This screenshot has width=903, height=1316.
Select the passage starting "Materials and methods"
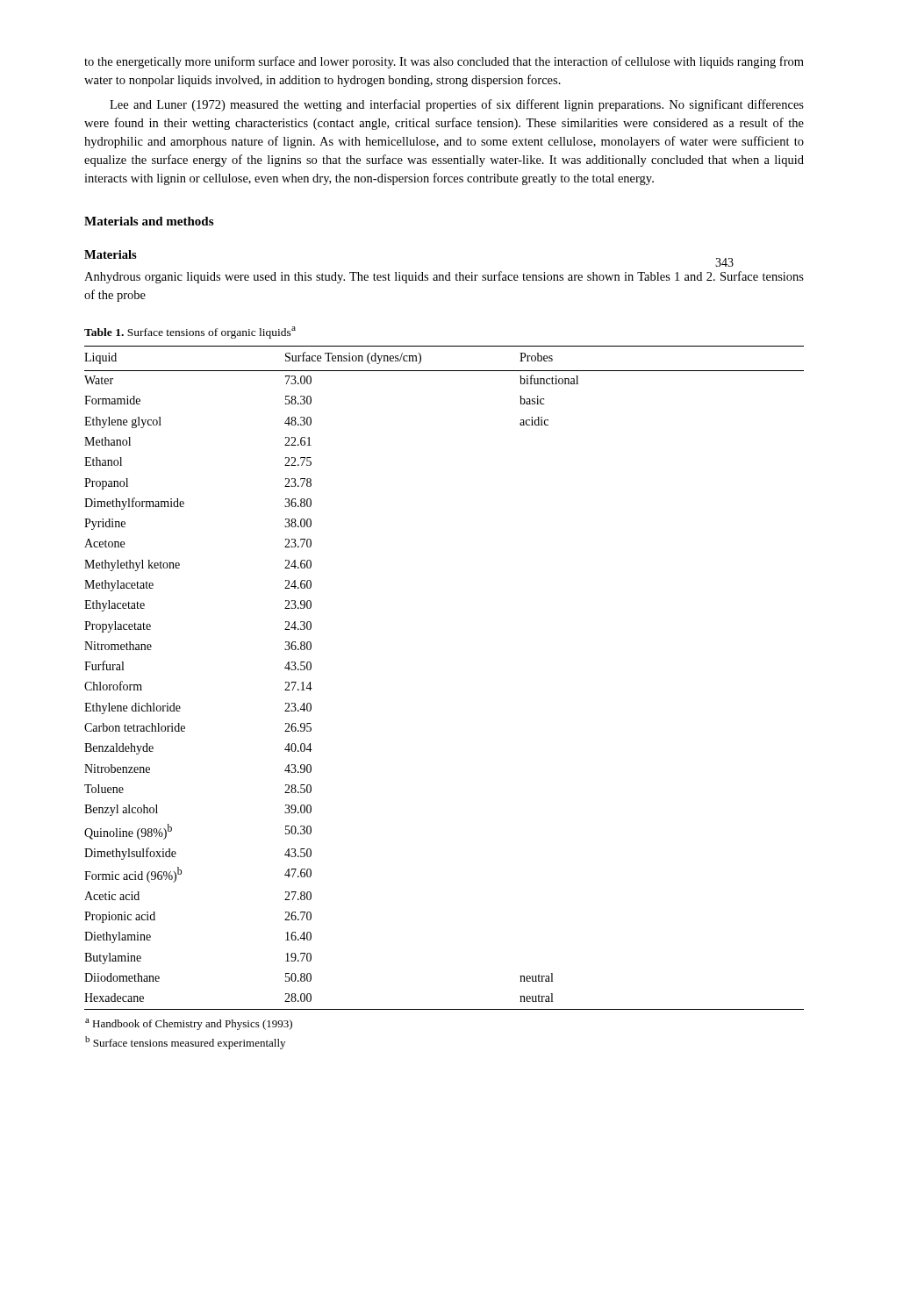(x=149, y=221)
